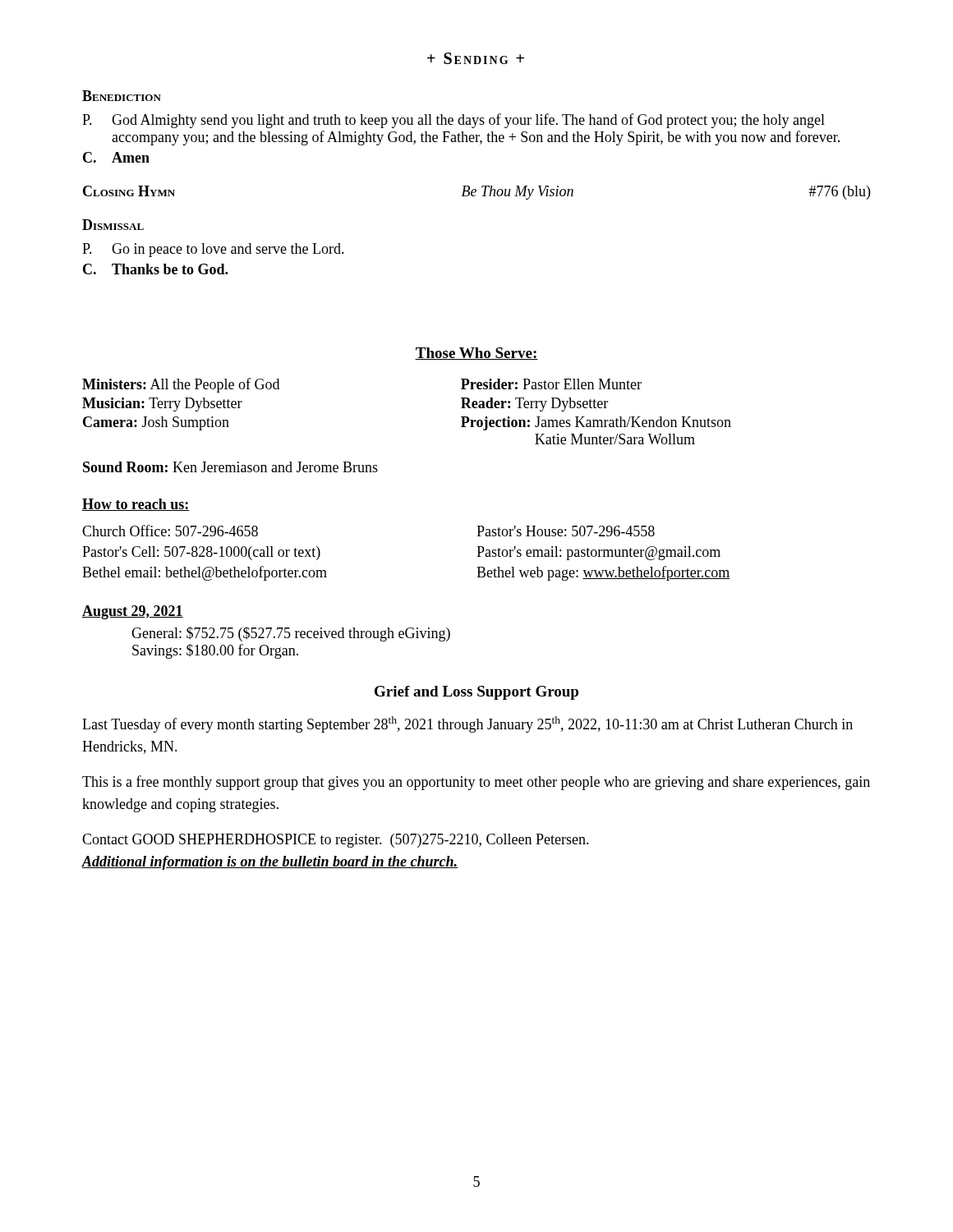The height and width of the screenshot is (1232, 953).
Task: Find the list item containing "C. Amen"
Action: [x=116, y=158]
